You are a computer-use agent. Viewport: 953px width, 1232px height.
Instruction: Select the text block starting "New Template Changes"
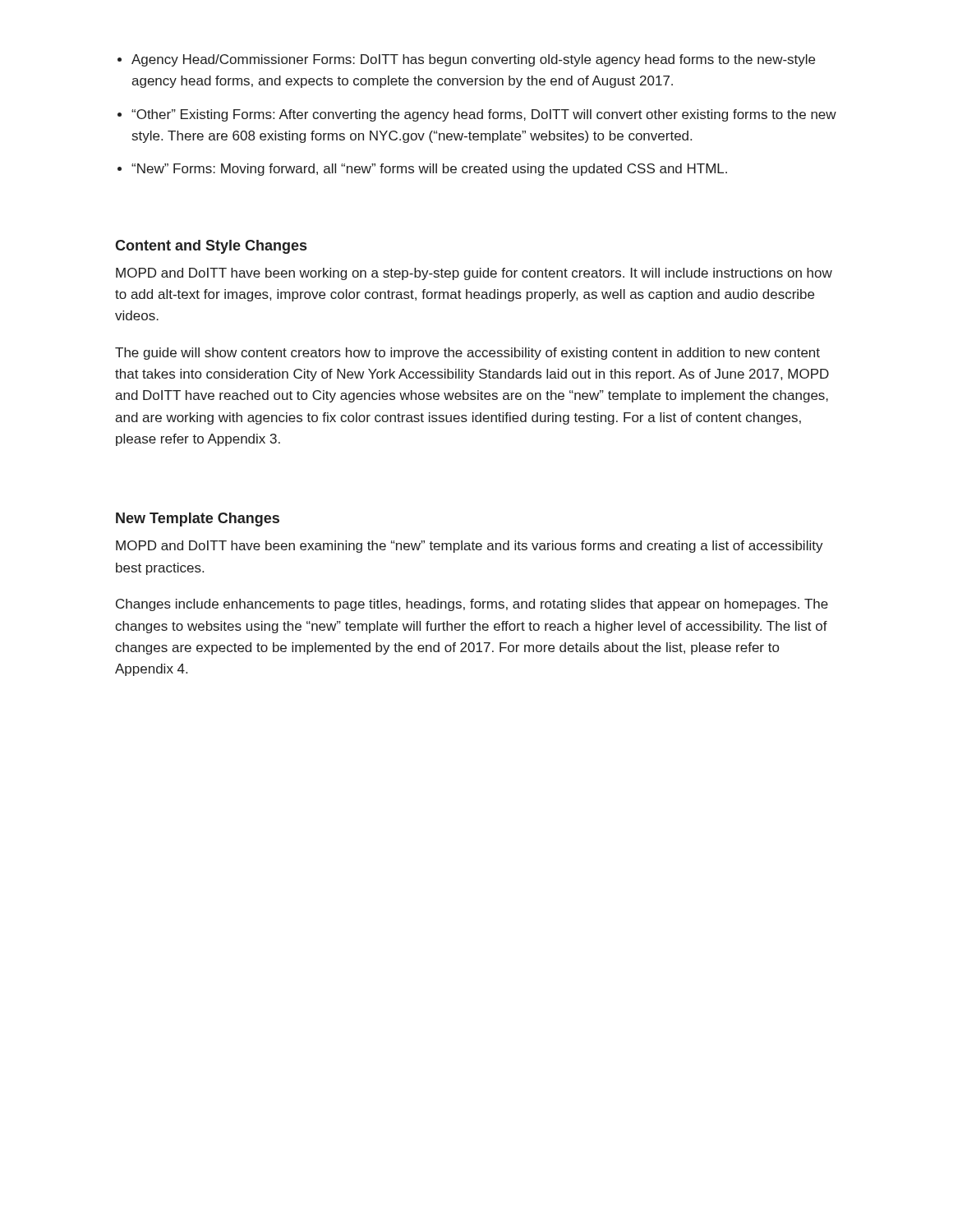197,519
